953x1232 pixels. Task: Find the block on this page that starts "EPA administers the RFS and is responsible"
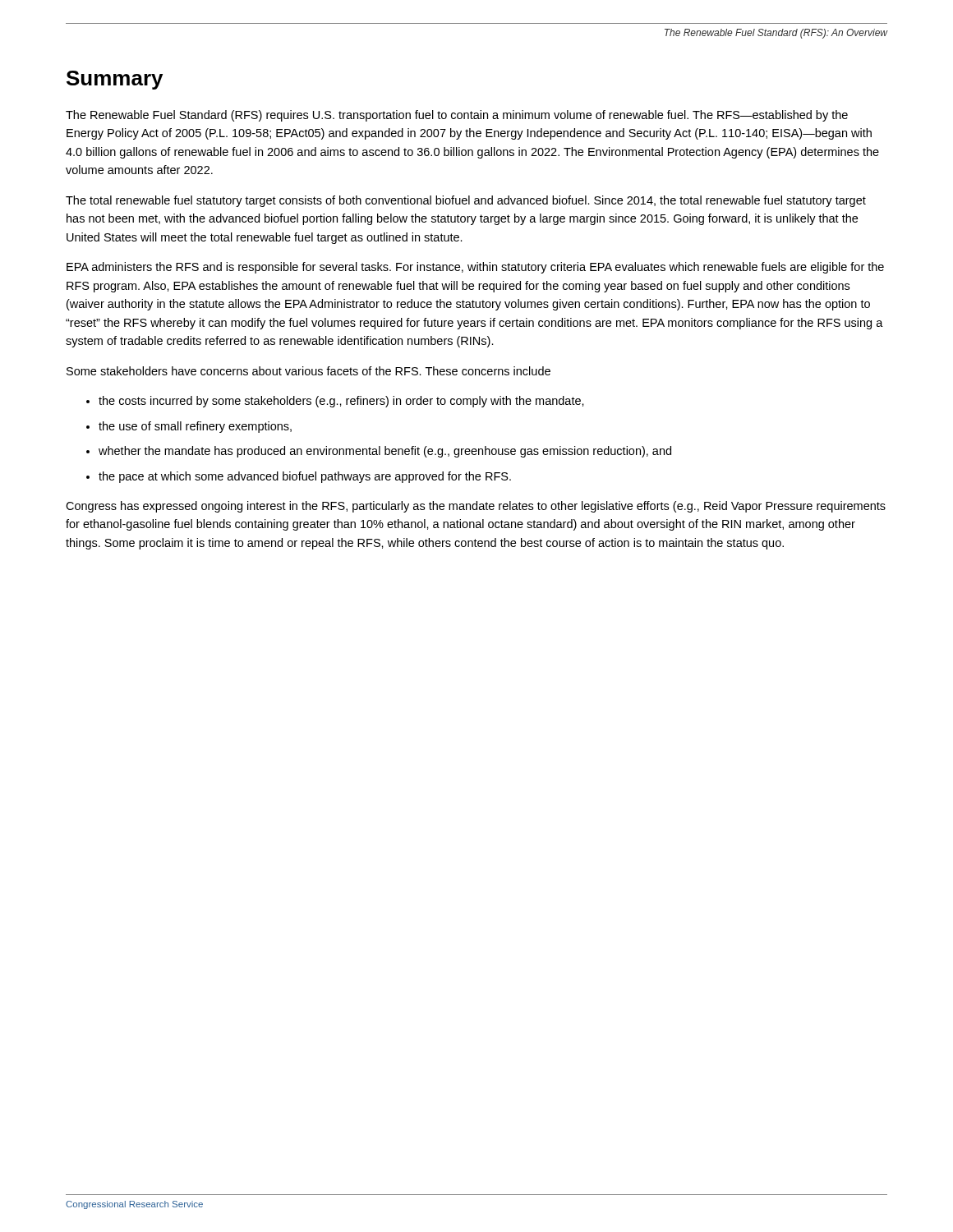coord(475,304)
